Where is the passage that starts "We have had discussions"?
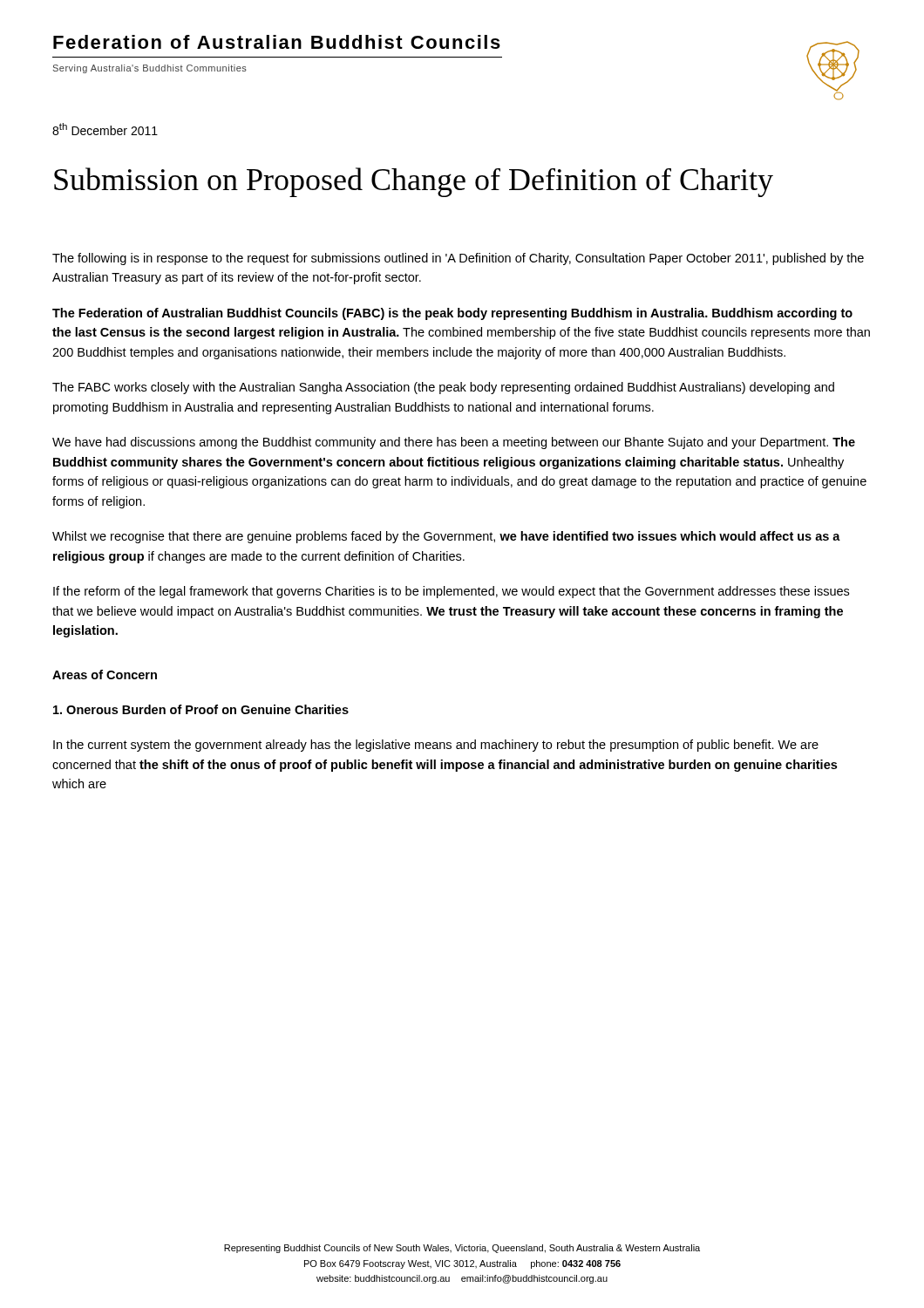Viewport: 924px width, 1308px height. point(462,472)
